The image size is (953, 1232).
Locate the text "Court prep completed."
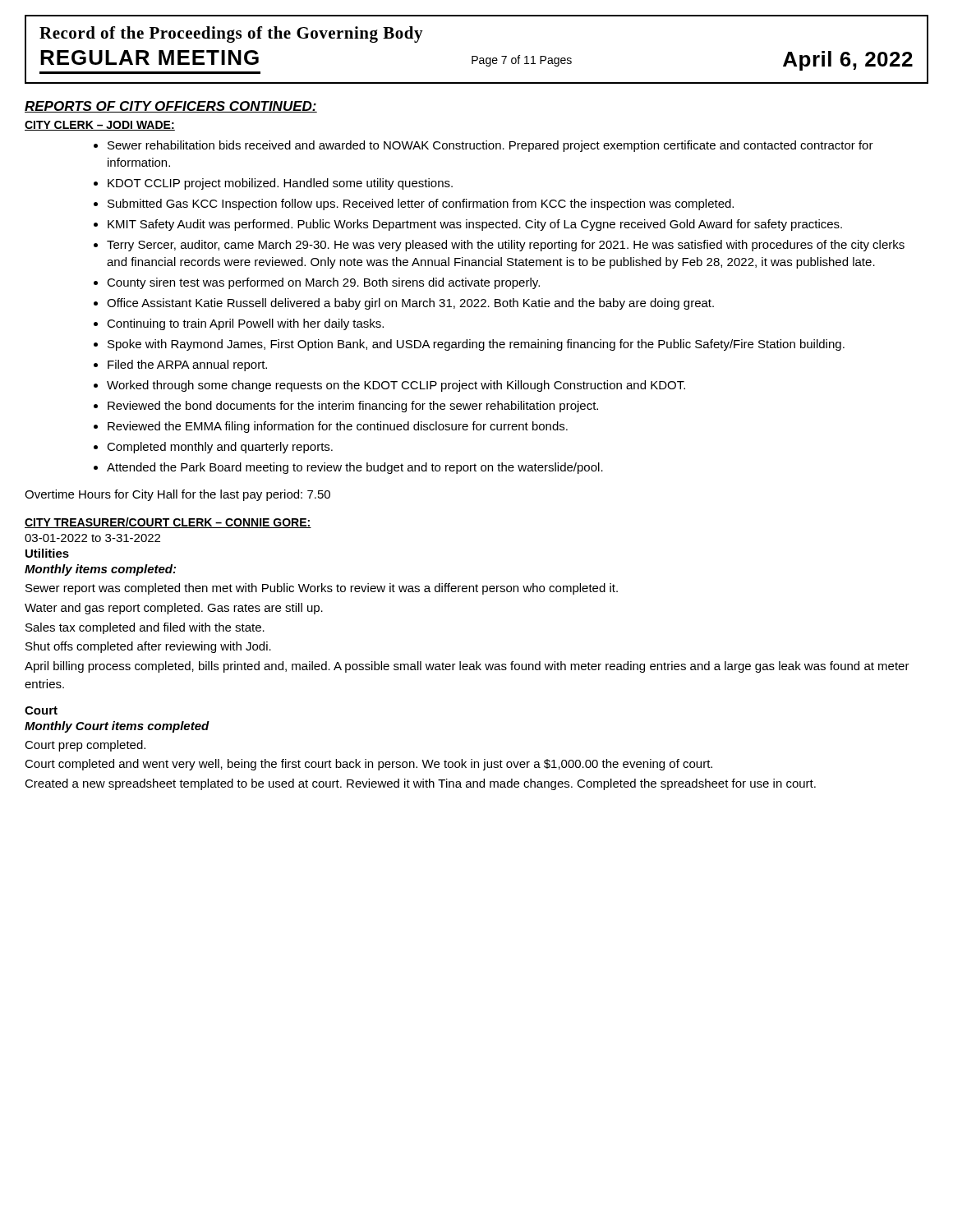click(86, 744)
